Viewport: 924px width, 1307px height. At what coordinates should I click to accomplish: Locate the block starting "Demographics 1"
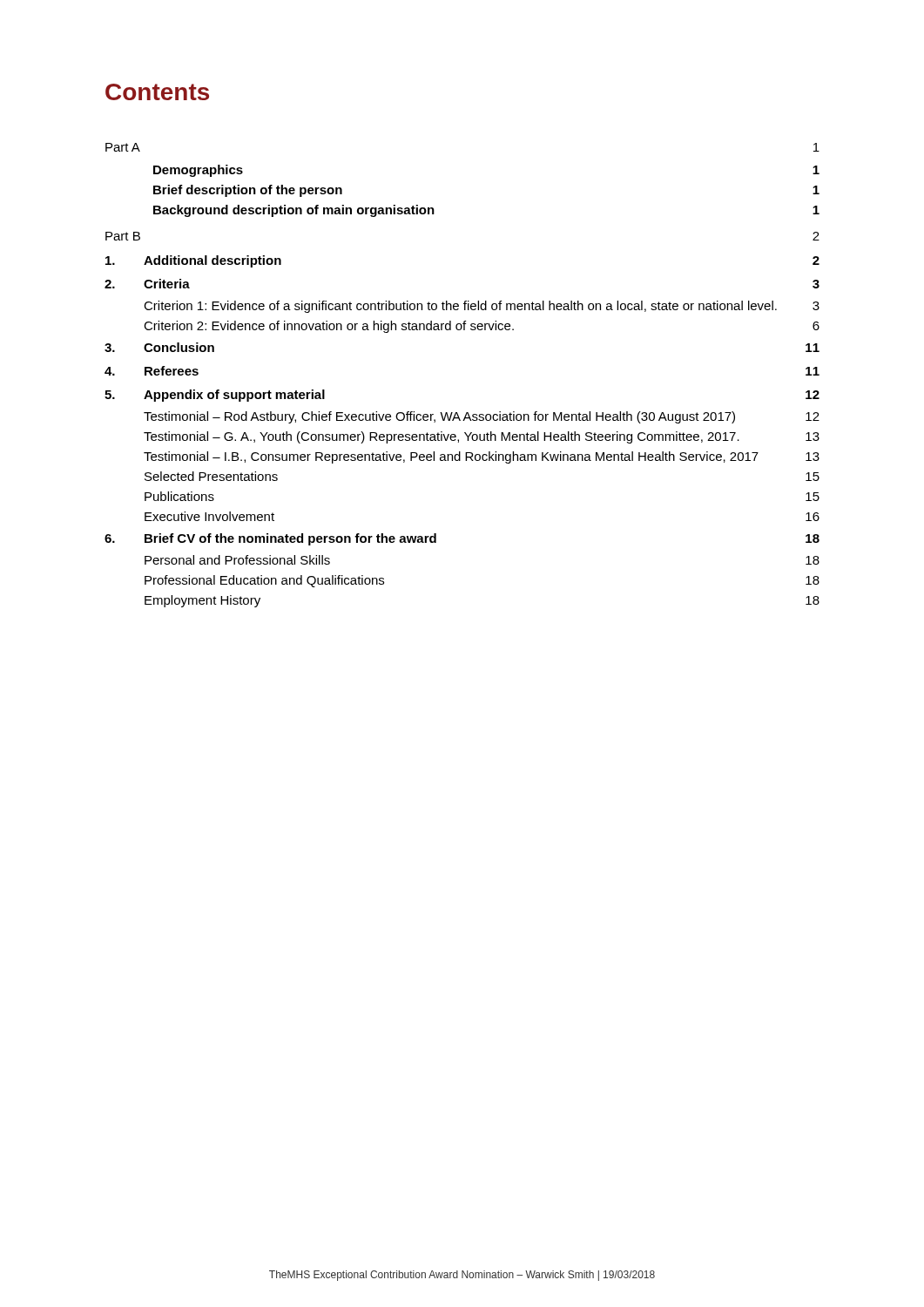(203, 170)
